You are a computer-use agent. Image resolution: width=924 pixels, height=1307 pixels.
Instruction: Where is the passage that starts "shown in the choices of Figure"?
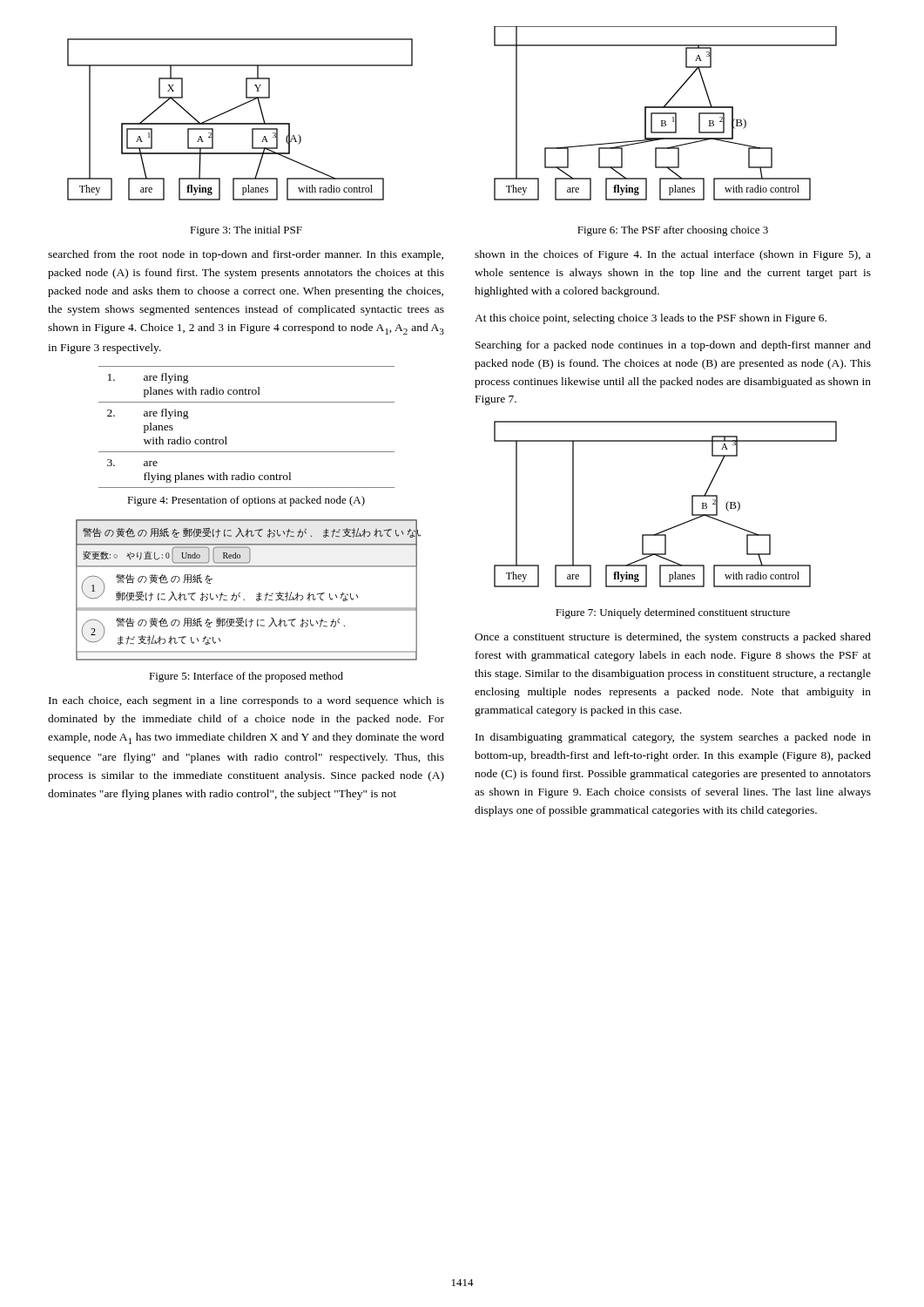click(x=673, y=272)
